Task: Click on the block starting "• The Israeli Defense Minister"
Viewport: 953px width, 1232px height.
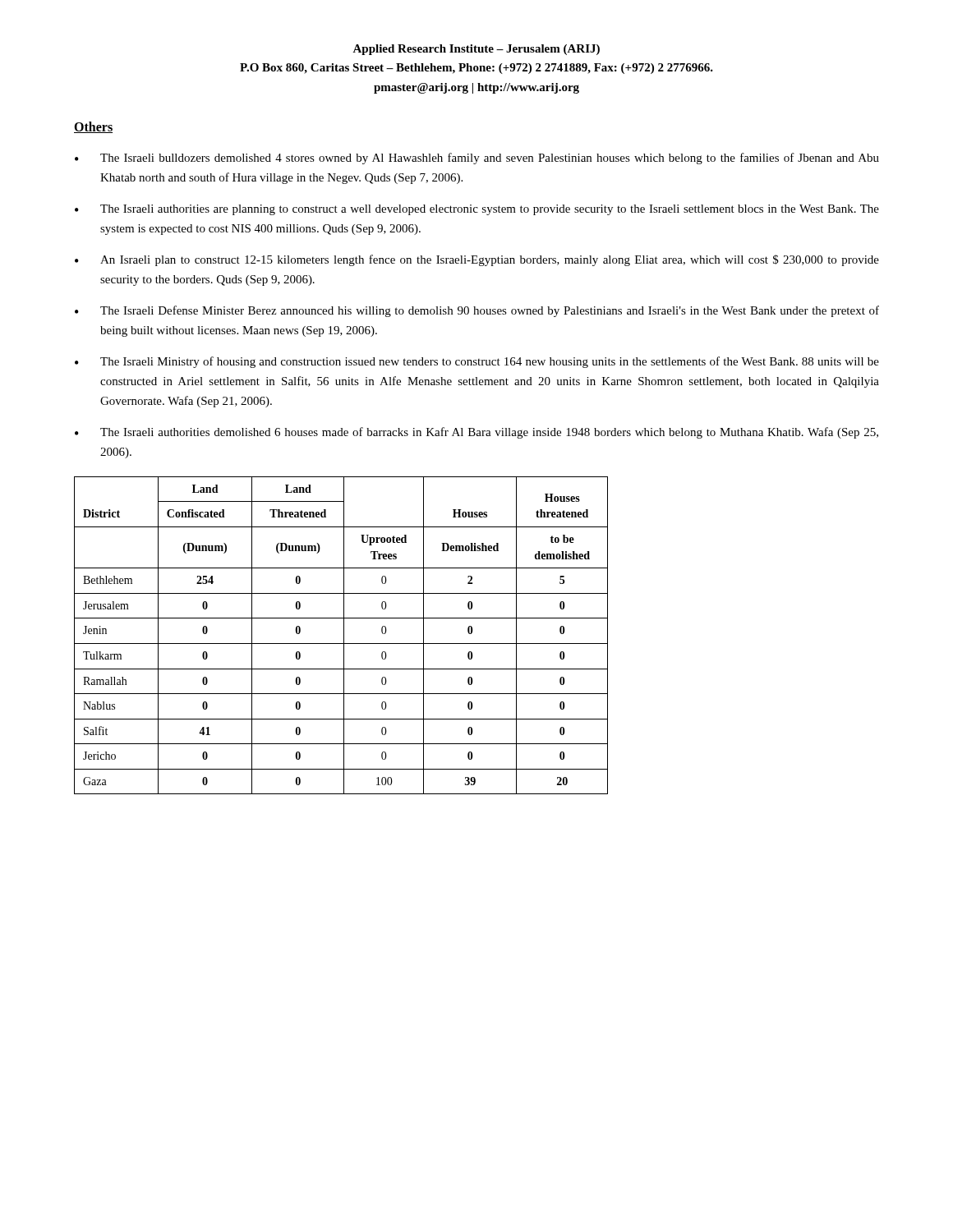Action: click(x=476, y=320)
